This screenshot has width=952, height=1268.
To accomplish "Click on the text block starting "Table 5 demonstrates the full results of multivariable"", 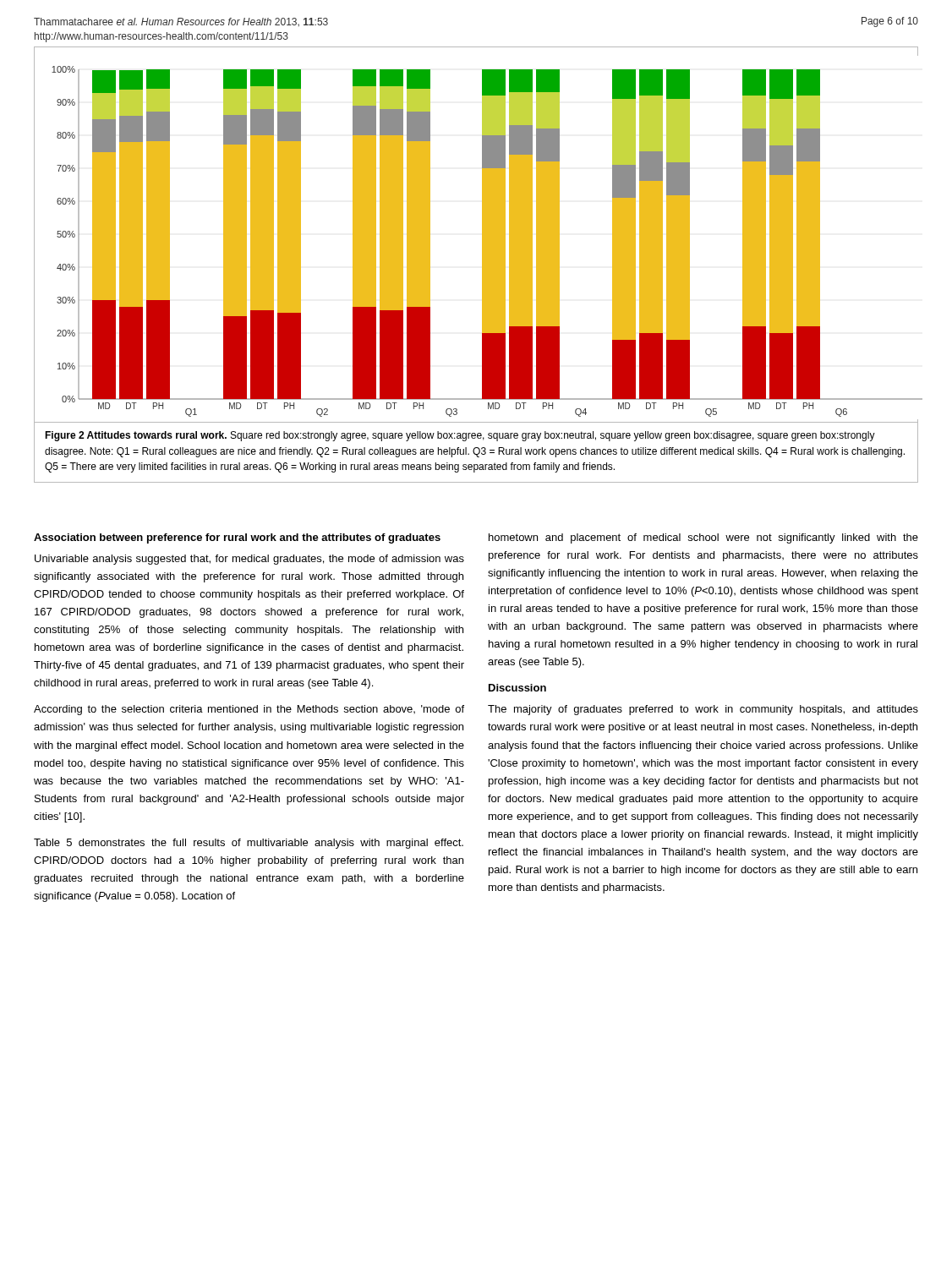I will point(249,869).
